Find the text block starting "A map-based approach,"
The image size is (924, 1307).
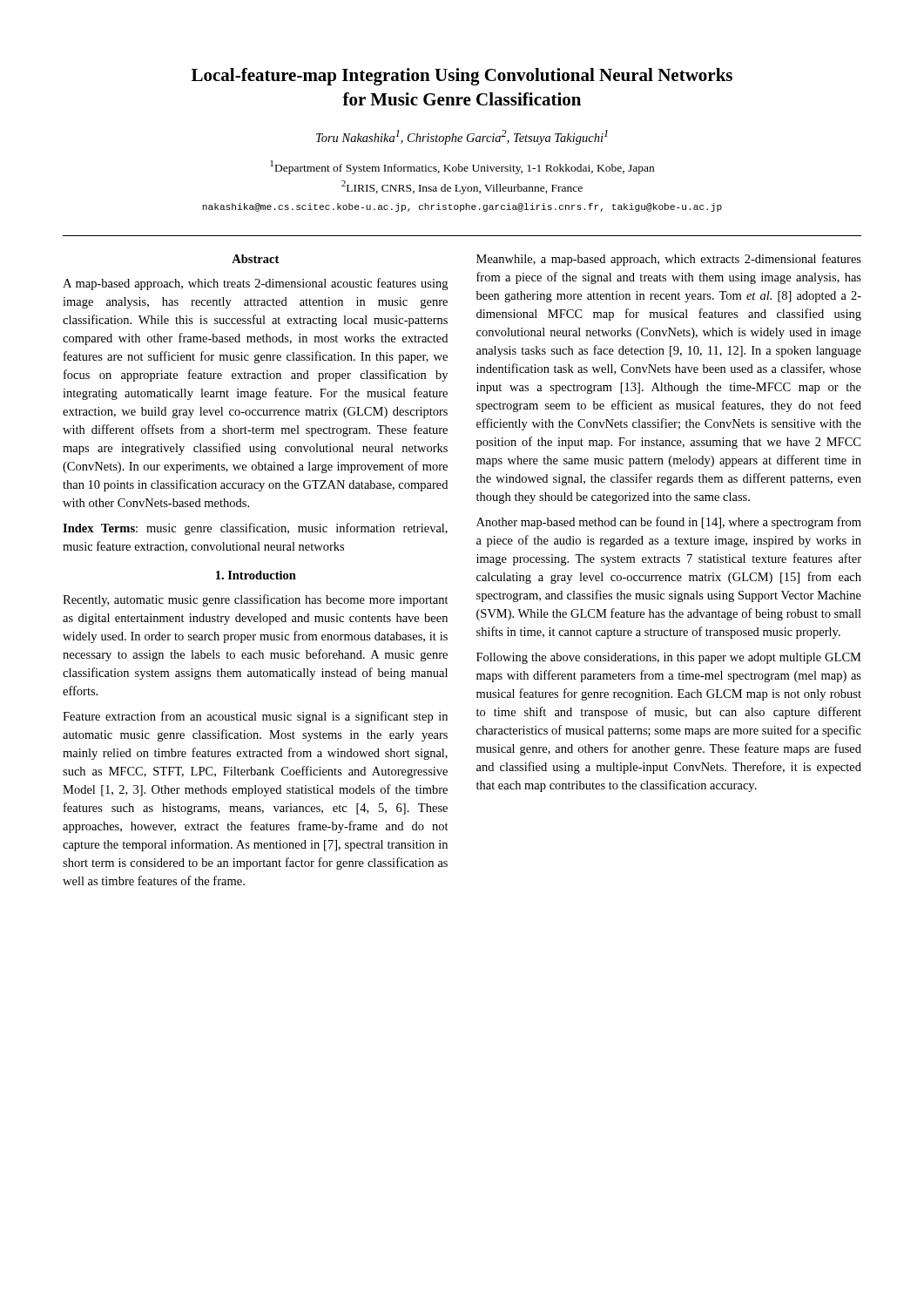click(x=255, y=393)
